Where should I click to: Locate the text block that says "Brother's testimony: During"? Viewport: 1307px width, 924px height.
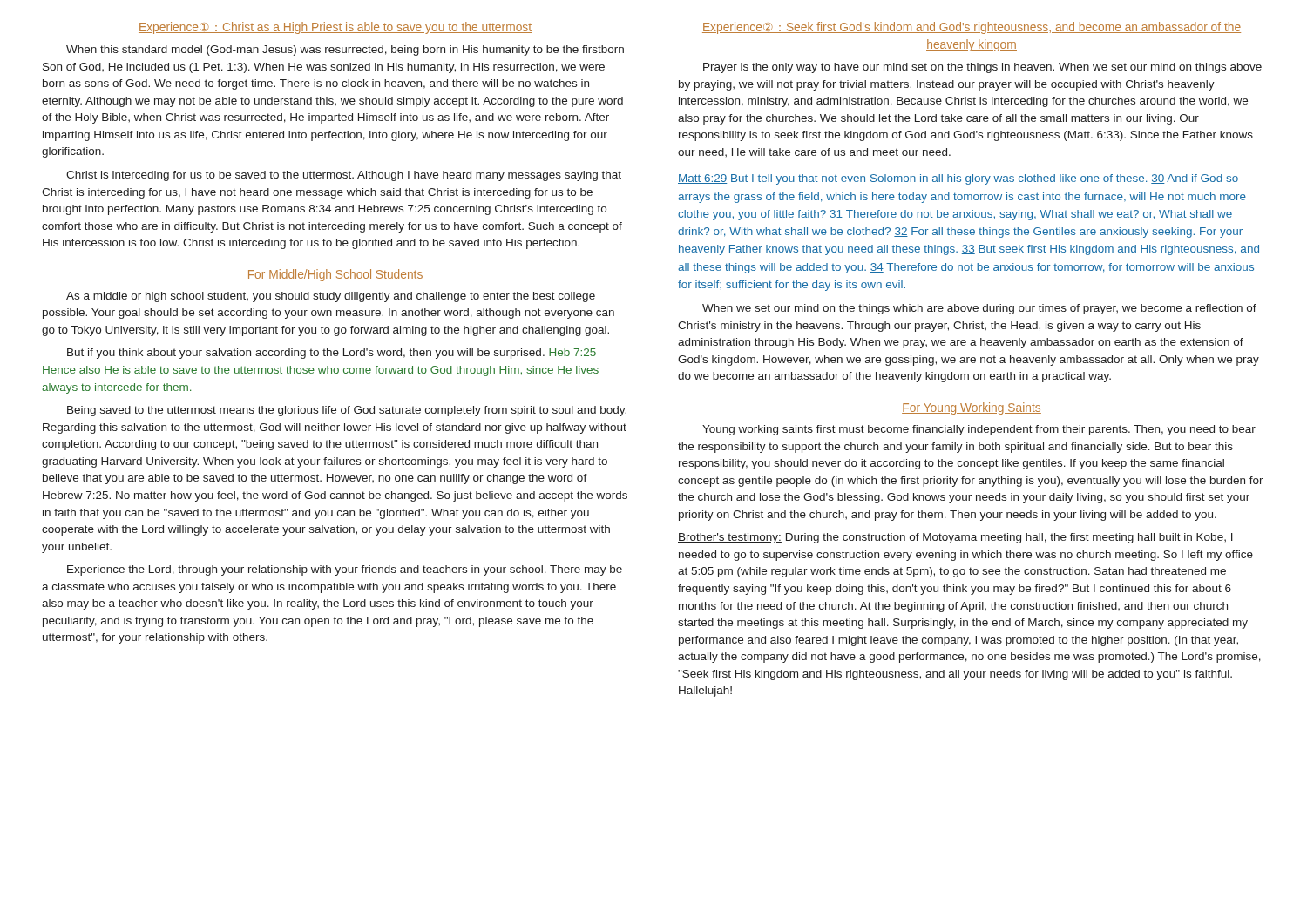(x=972, y=614)
